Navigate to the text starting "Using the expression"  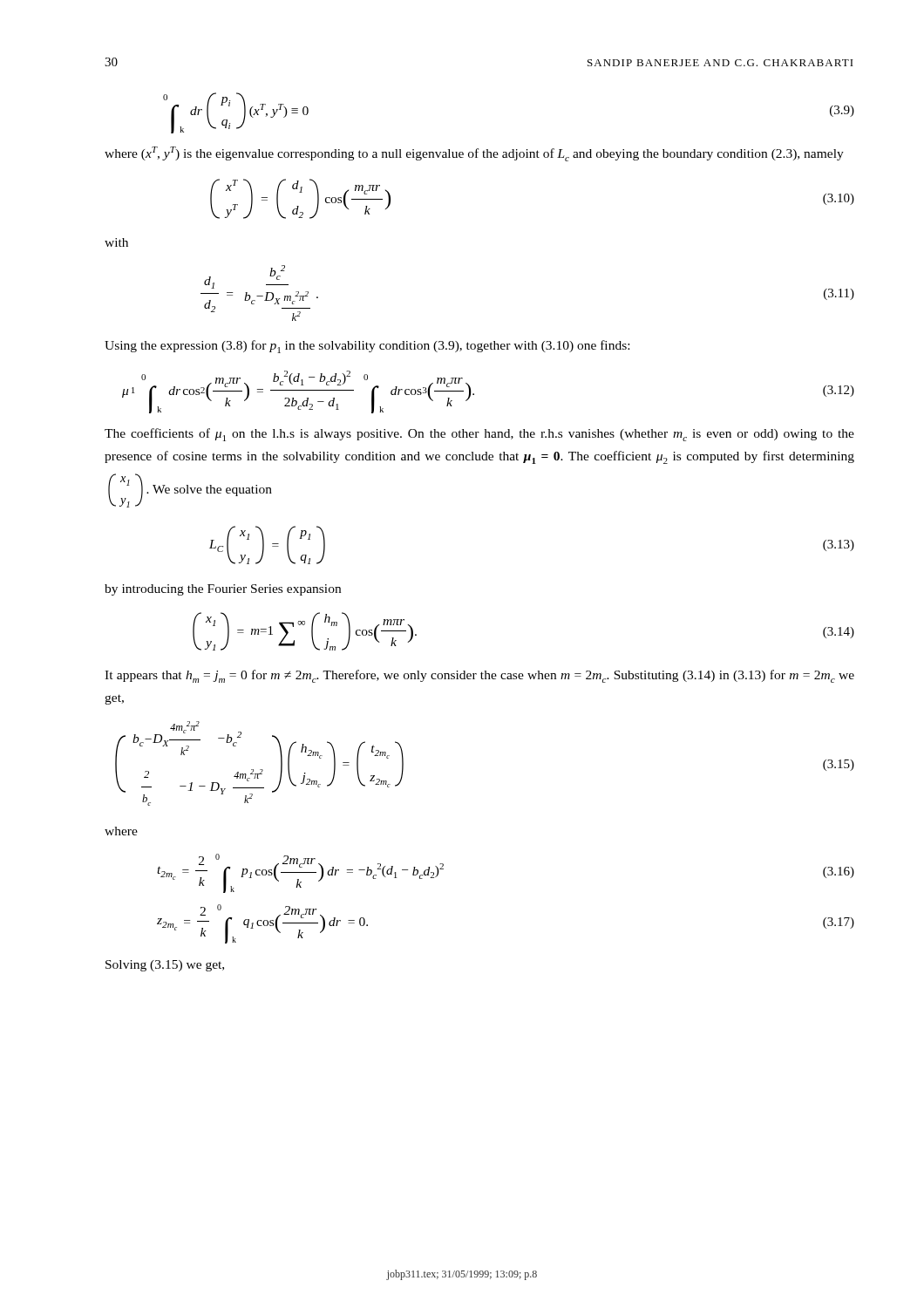point(368,346)
